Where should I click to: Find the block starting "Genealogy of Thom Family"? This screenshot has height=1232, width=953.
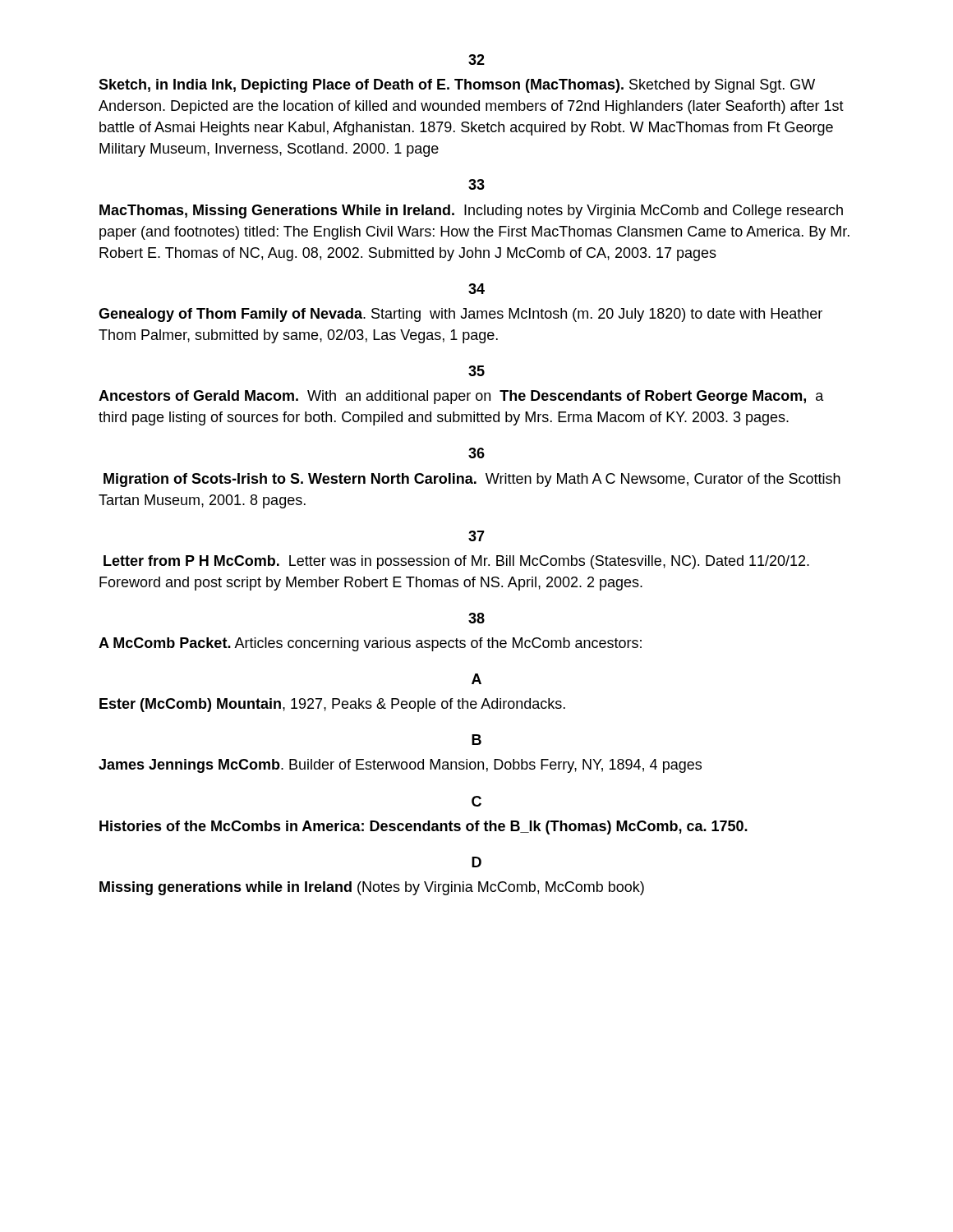pos(461,324)
